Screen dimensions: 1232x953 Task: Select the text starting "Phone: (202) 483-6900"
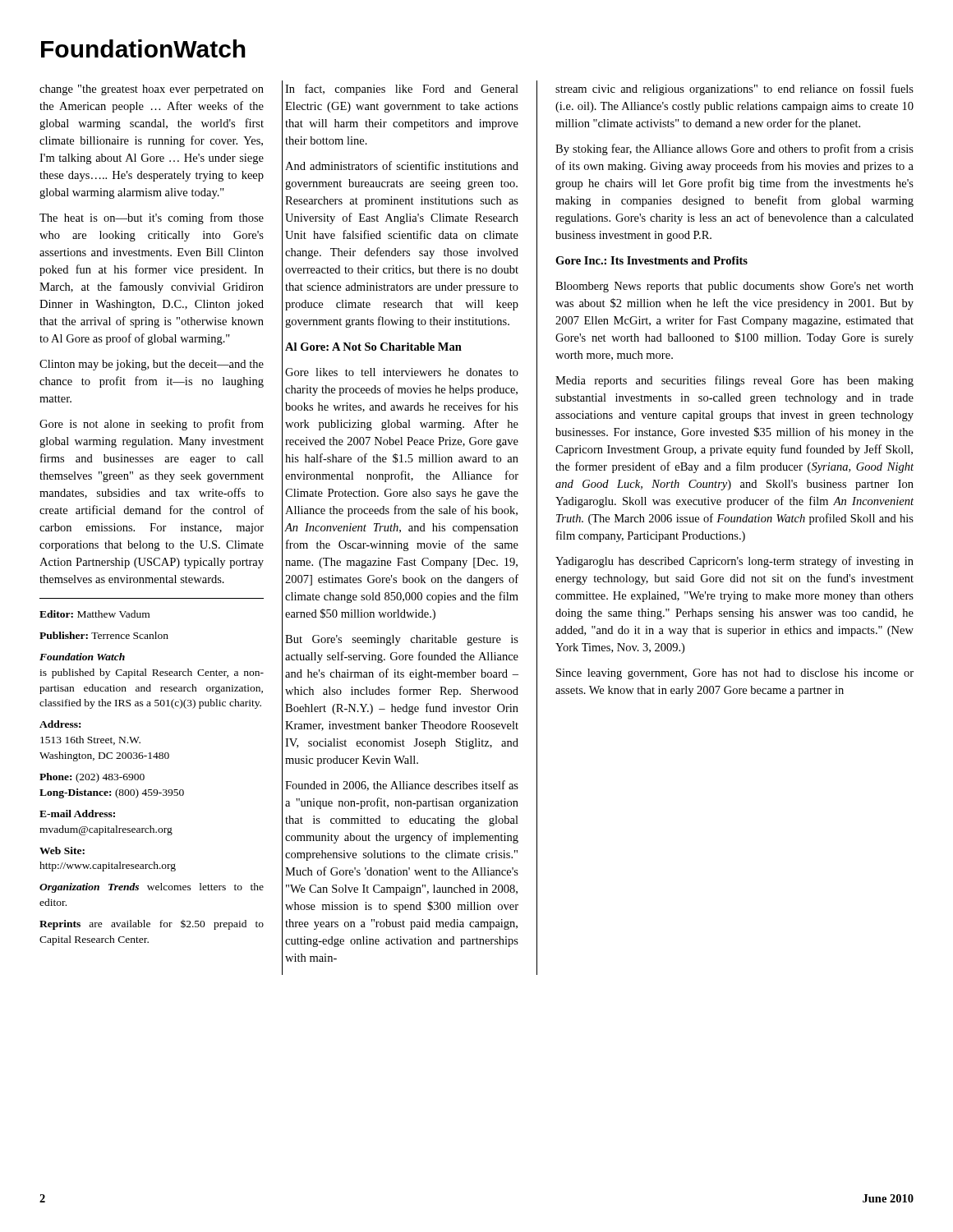[152, 785]
